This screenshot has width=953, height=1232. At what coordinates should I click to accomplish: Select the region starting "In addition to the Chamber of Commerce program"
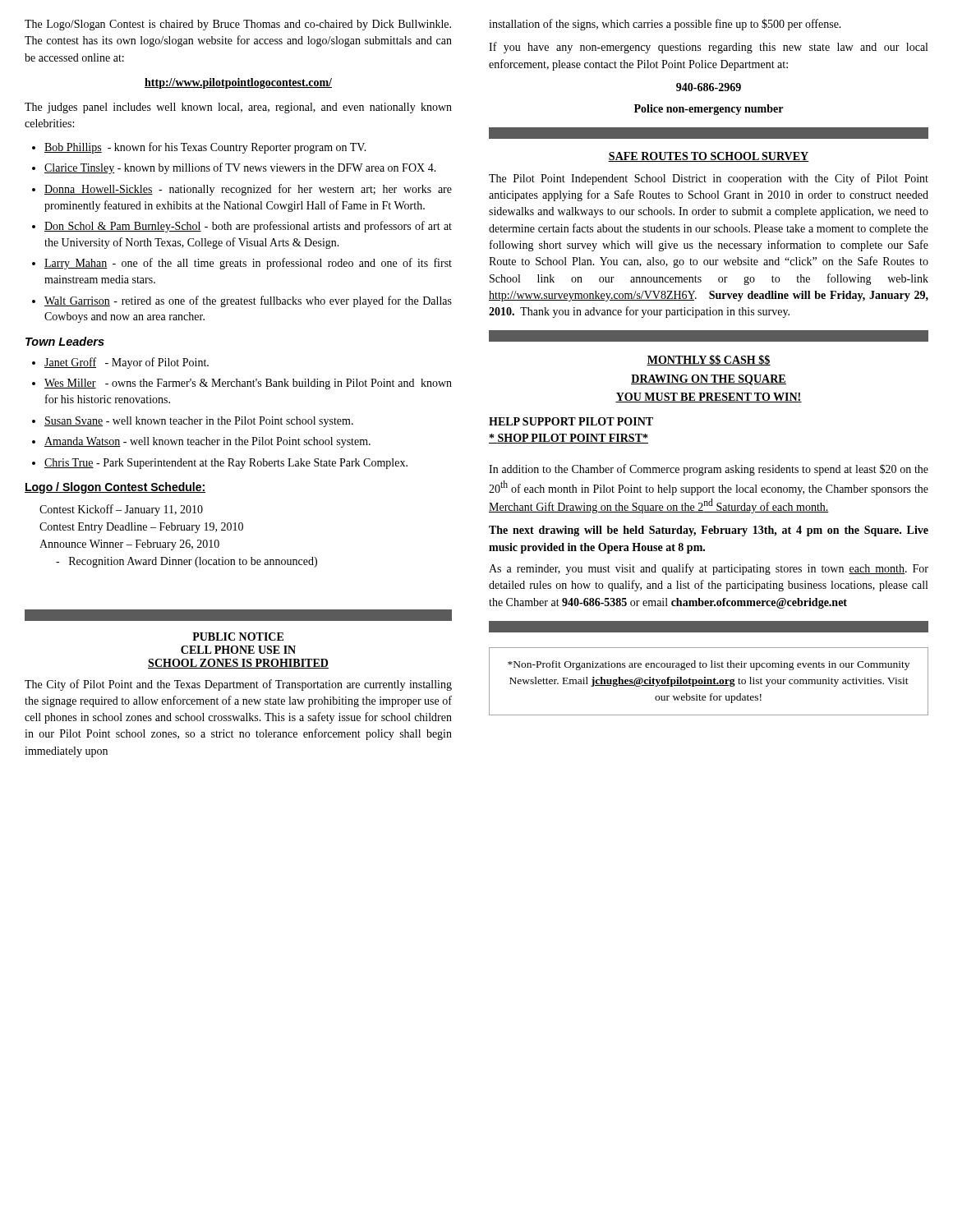click(709, 489)
